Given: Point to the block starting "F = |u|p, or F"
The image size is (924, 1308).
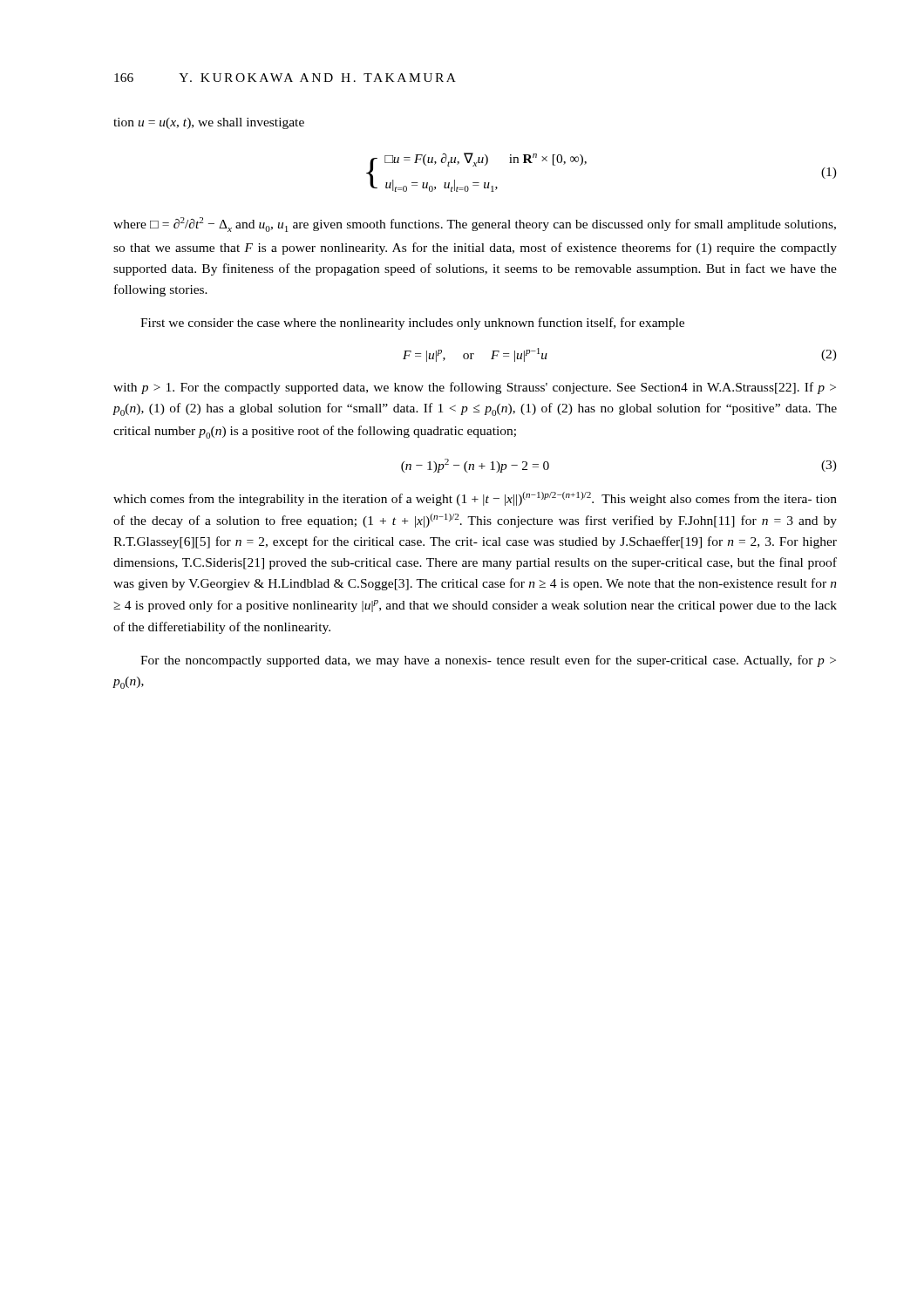Looking at the screenshot, I should pyautogui.click(x=427, y=354).
